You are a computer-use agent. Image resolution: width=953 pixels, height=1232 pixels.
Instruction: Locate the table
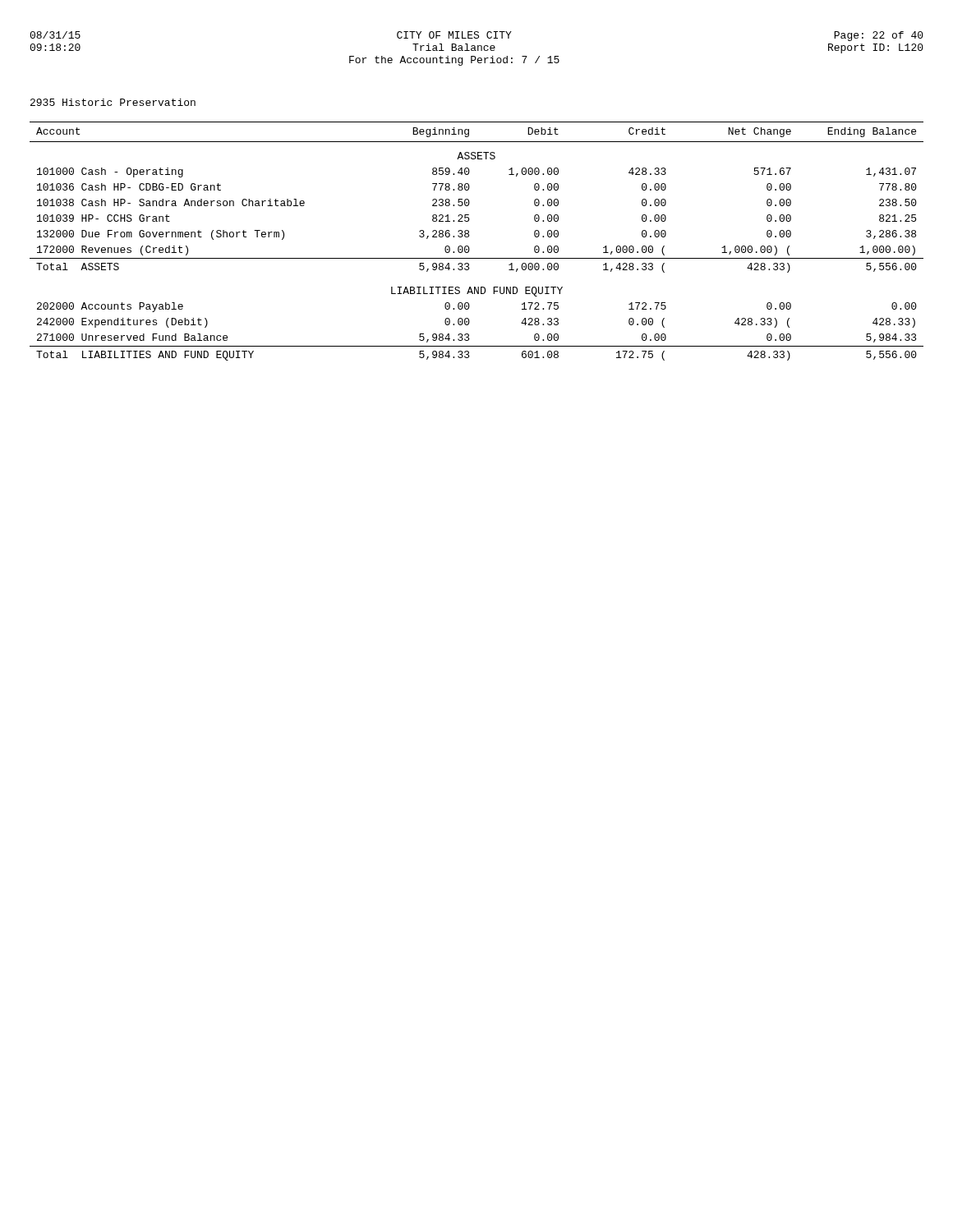(476, 242)
